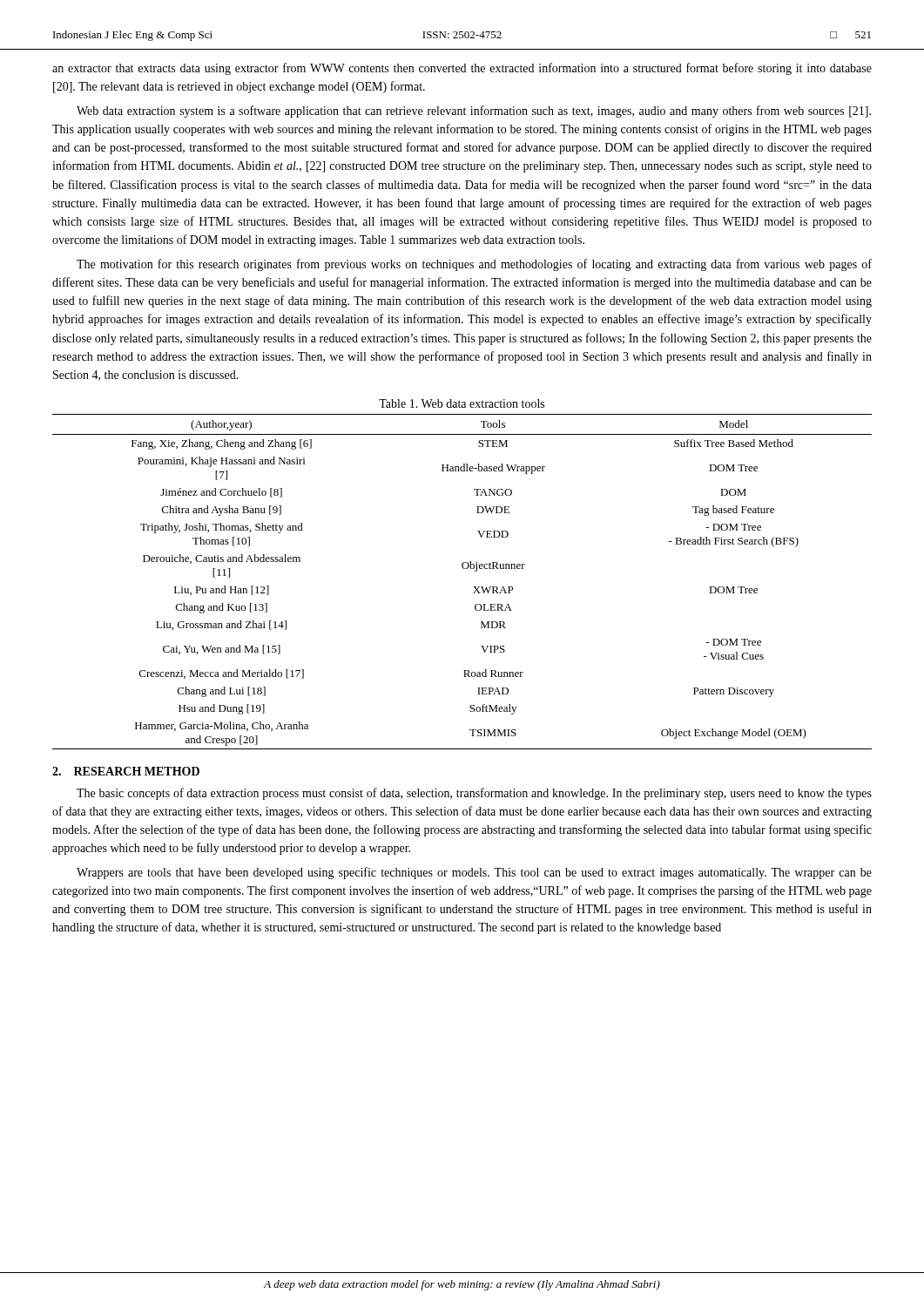Image resolution: width=924 pixels, height=1307 pixels.
Task: Find the text block containing "an extractor that extracts data using extractor"
Action: (462, 222)
